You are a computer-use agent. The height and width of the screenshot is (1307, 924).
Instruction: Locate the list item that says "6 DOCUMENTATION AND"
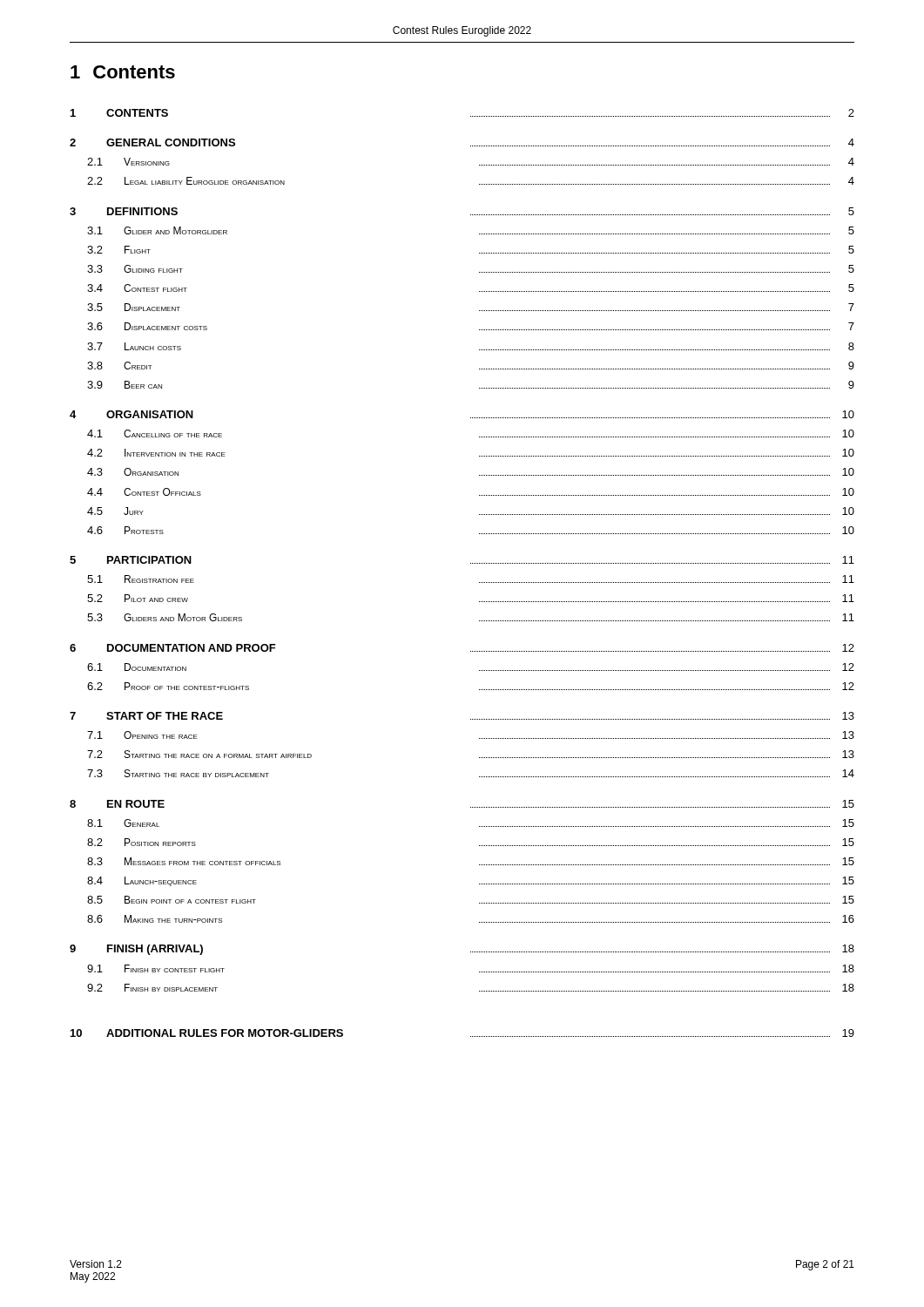[462, 648]
